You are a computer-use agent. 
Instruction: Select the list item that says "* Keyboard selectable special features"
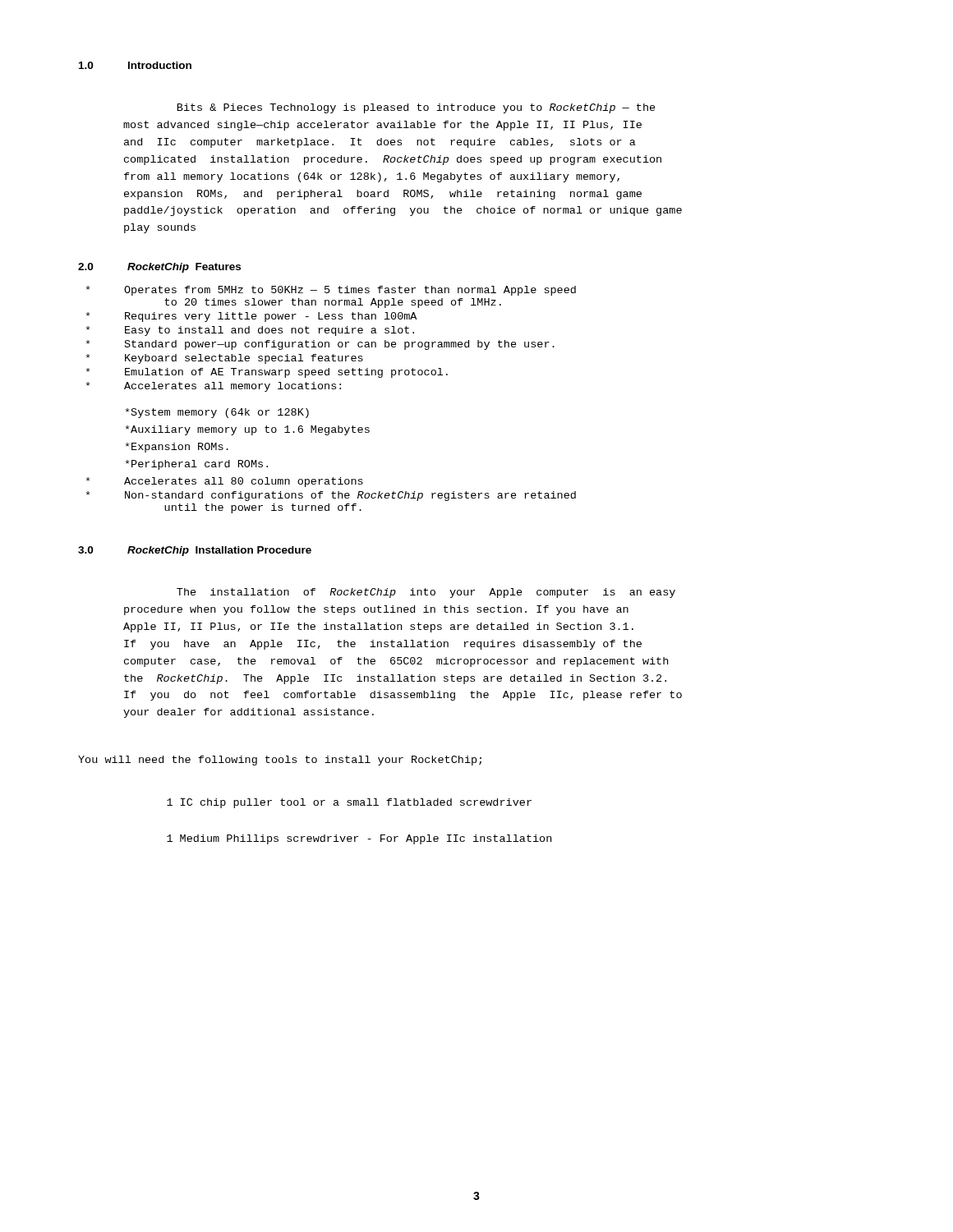[225, 359]
